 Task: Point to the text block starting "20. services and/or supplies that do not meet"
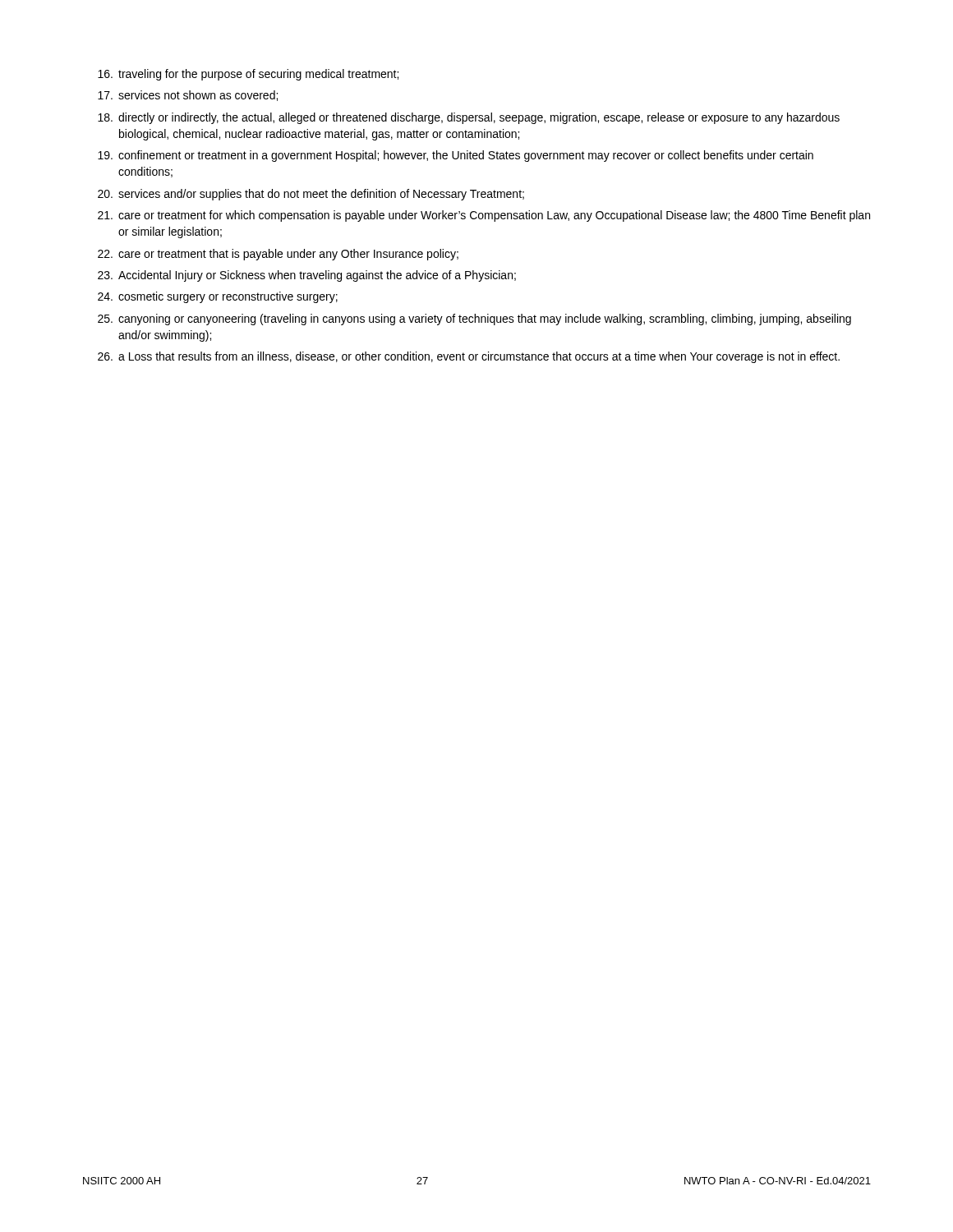tap(476, 194)
